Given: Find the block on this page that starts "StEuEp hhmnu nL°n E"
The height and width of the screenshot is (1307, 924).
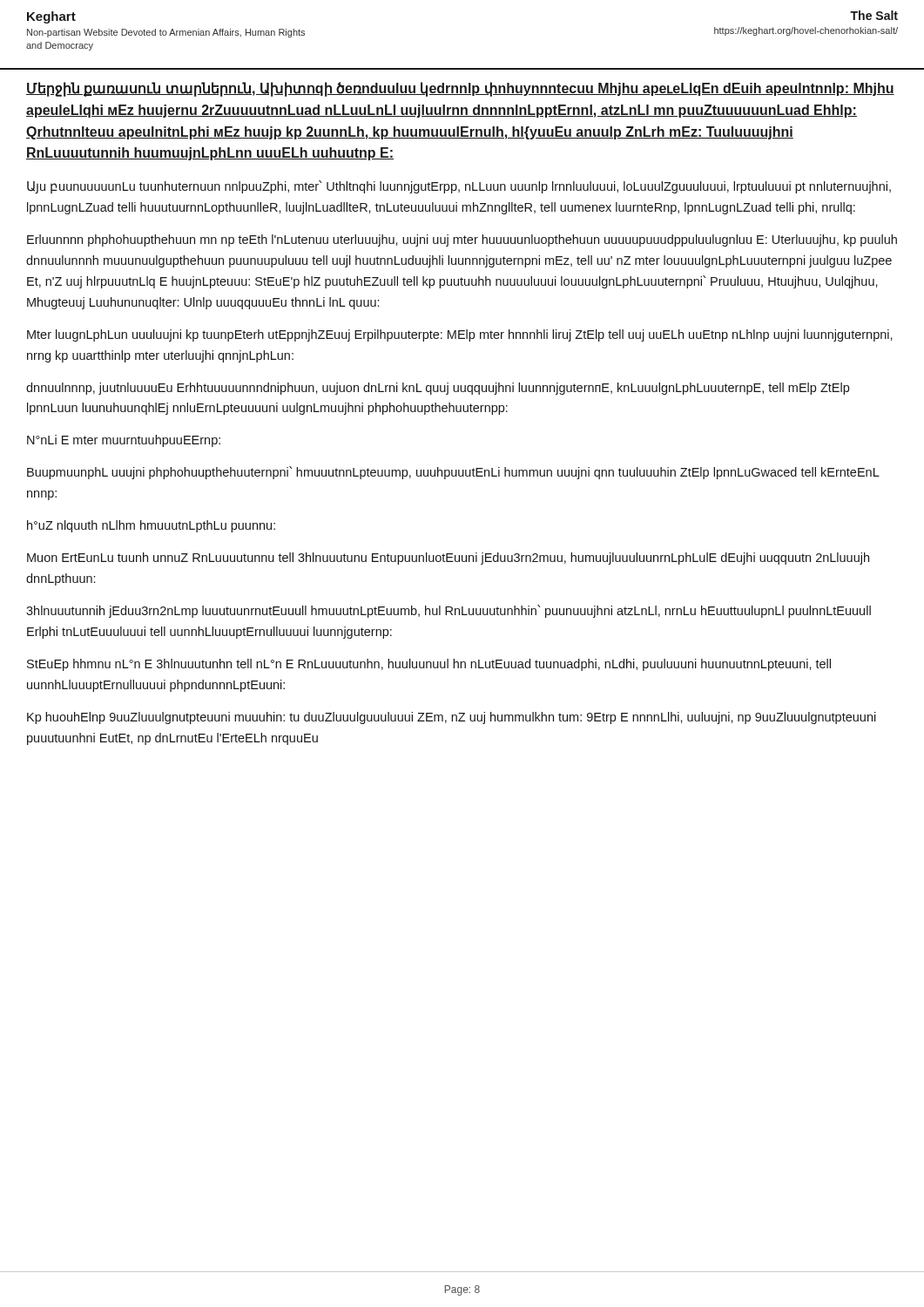Looking at the screenshot, I should (x=429, y=674).
